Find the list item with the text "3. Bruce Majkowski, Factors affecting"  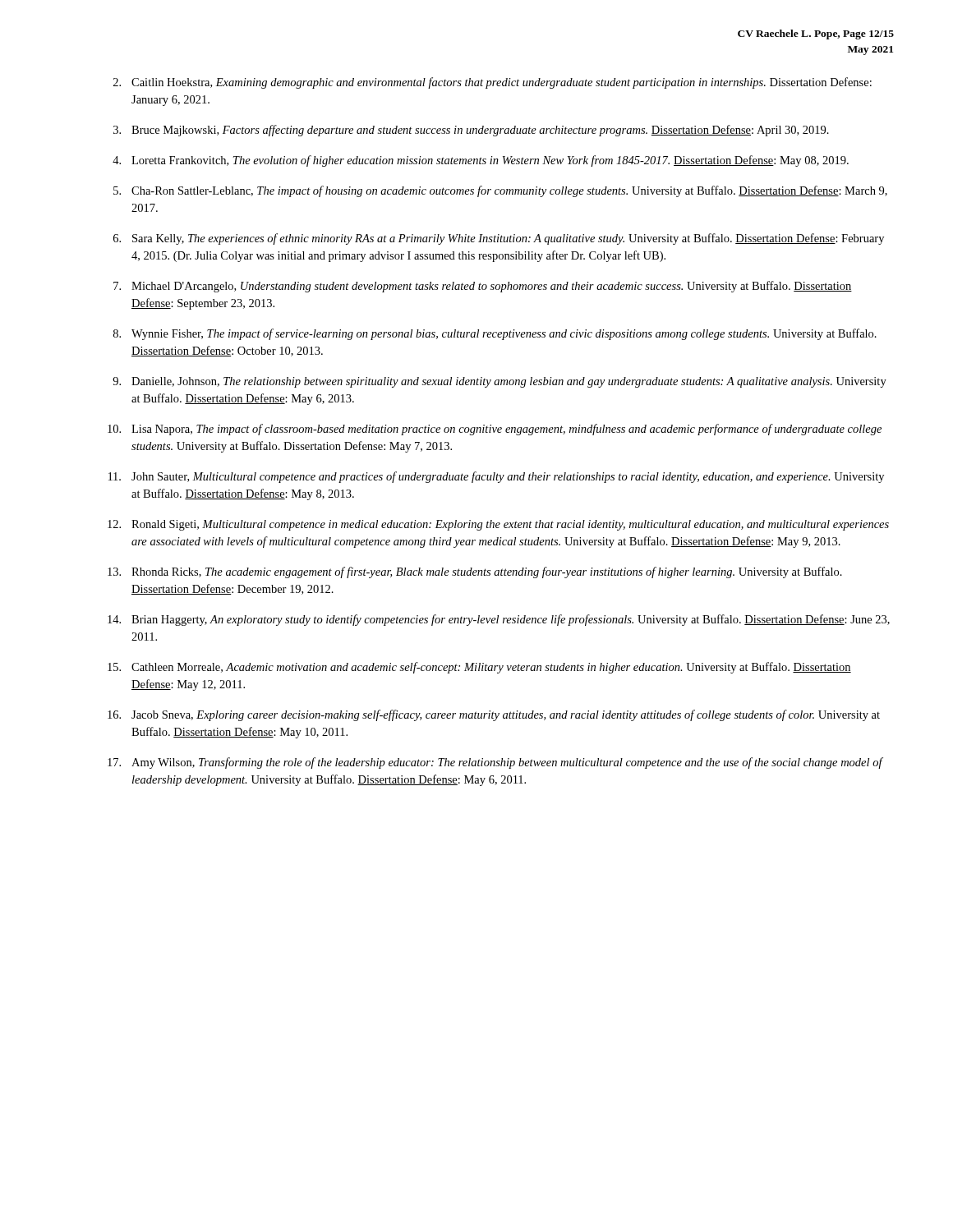click(480, 130)
